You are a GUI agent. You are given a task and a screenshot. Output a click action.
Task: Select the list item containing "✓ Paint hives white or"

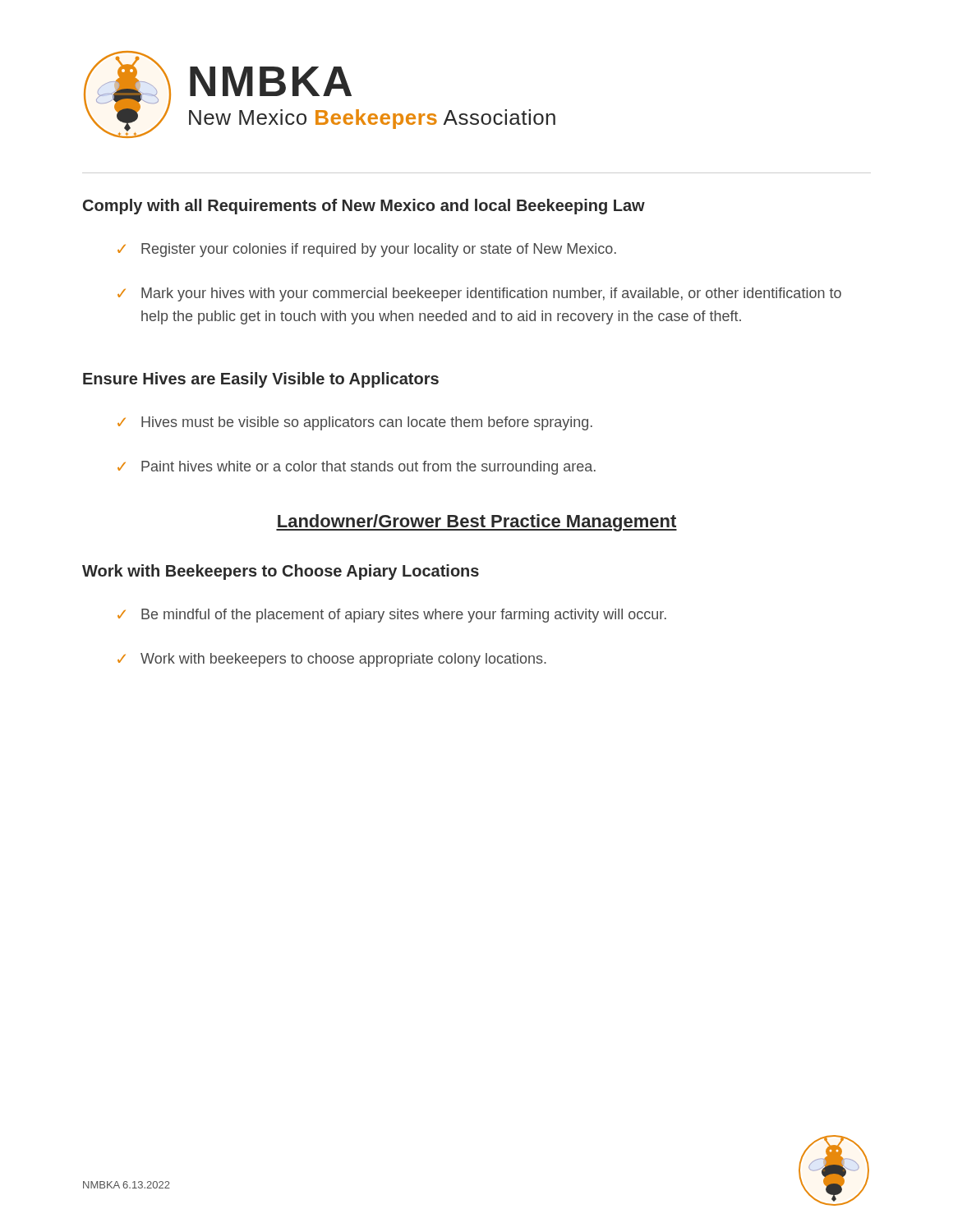point(356,467)
